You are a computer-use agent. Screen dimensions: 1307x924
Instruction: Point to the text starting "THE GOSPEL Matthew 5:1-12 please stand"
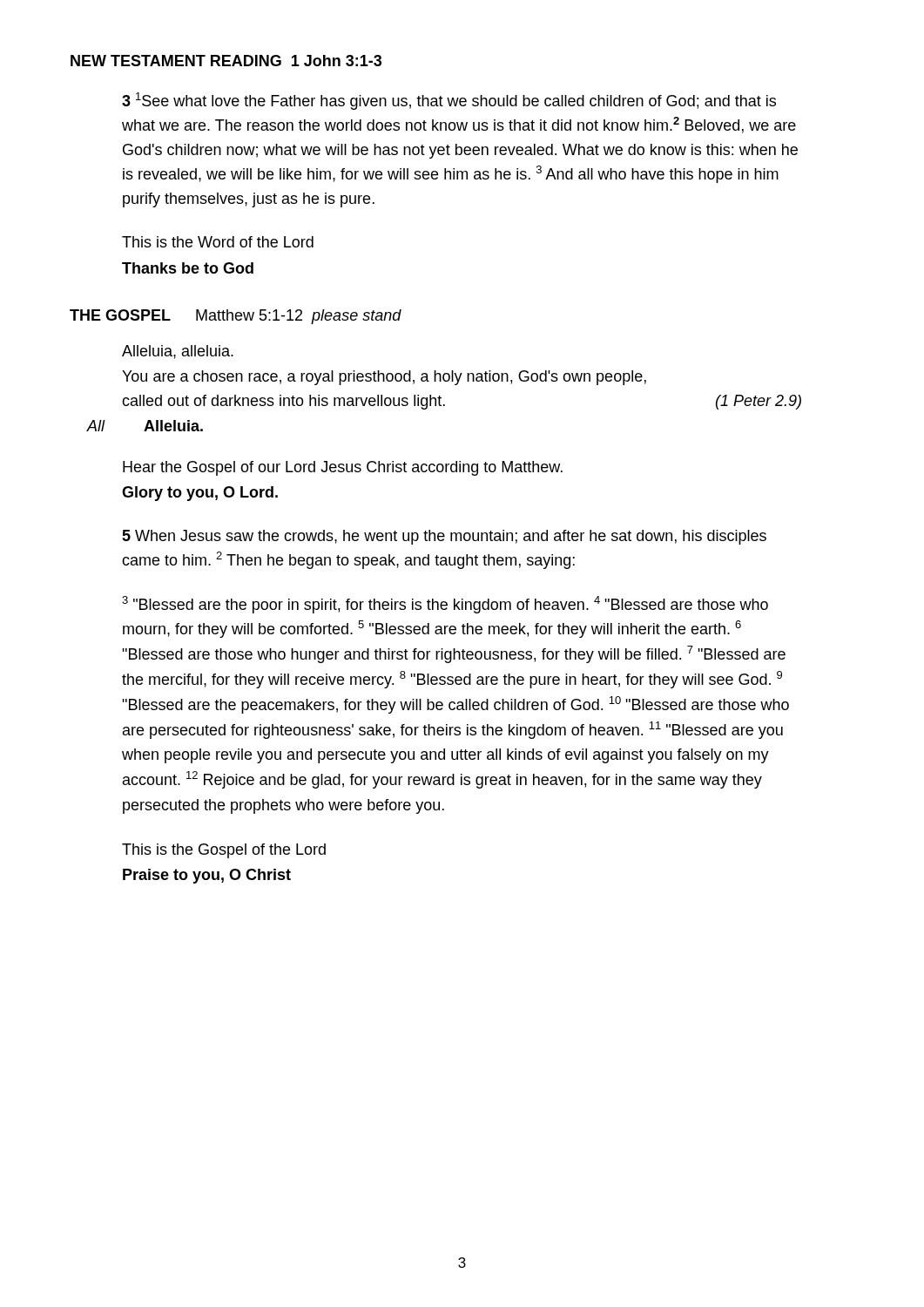[235, 316]
